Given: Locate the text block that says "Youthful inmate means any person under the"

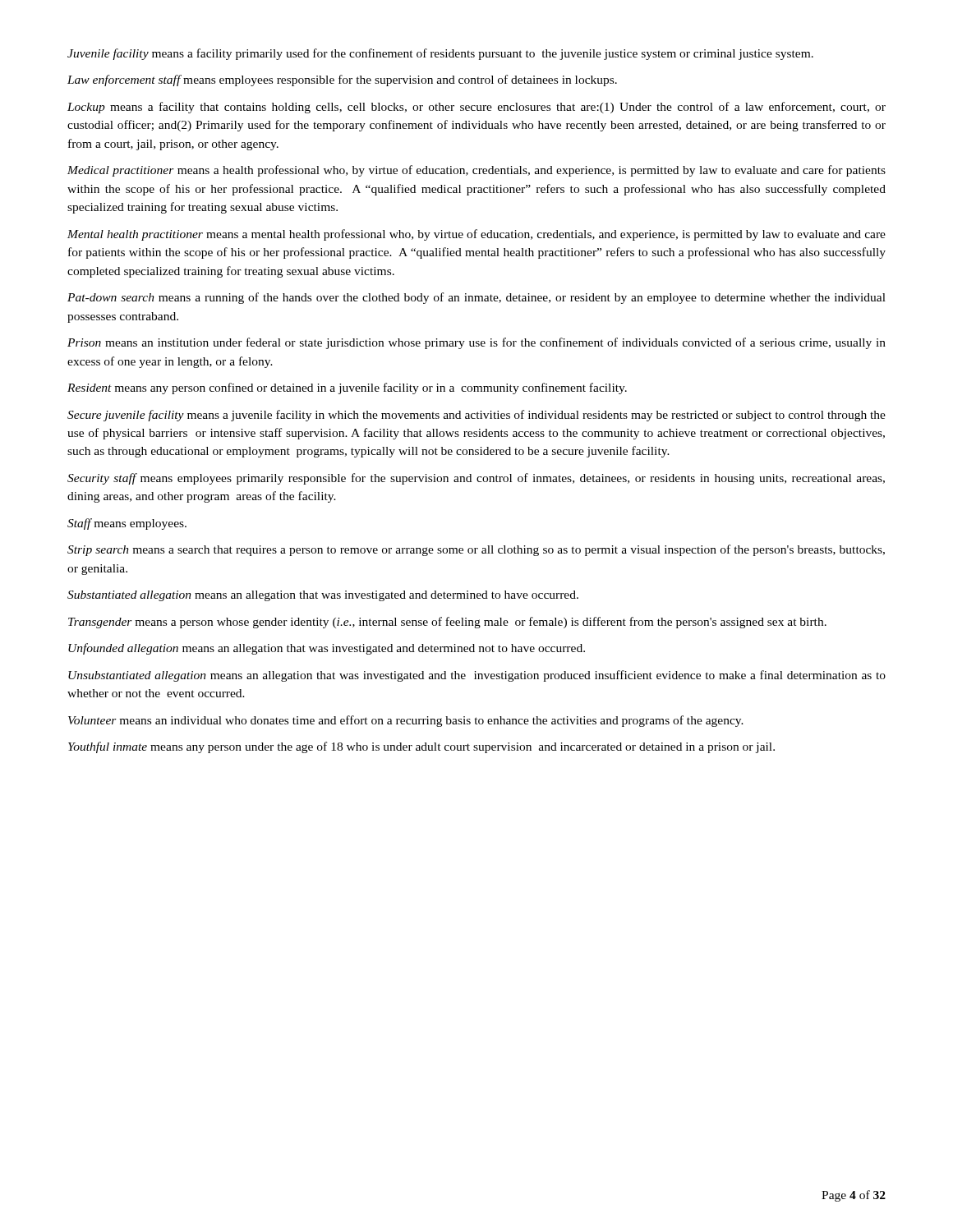Looking at the screenshot, I should click(421, 746).
